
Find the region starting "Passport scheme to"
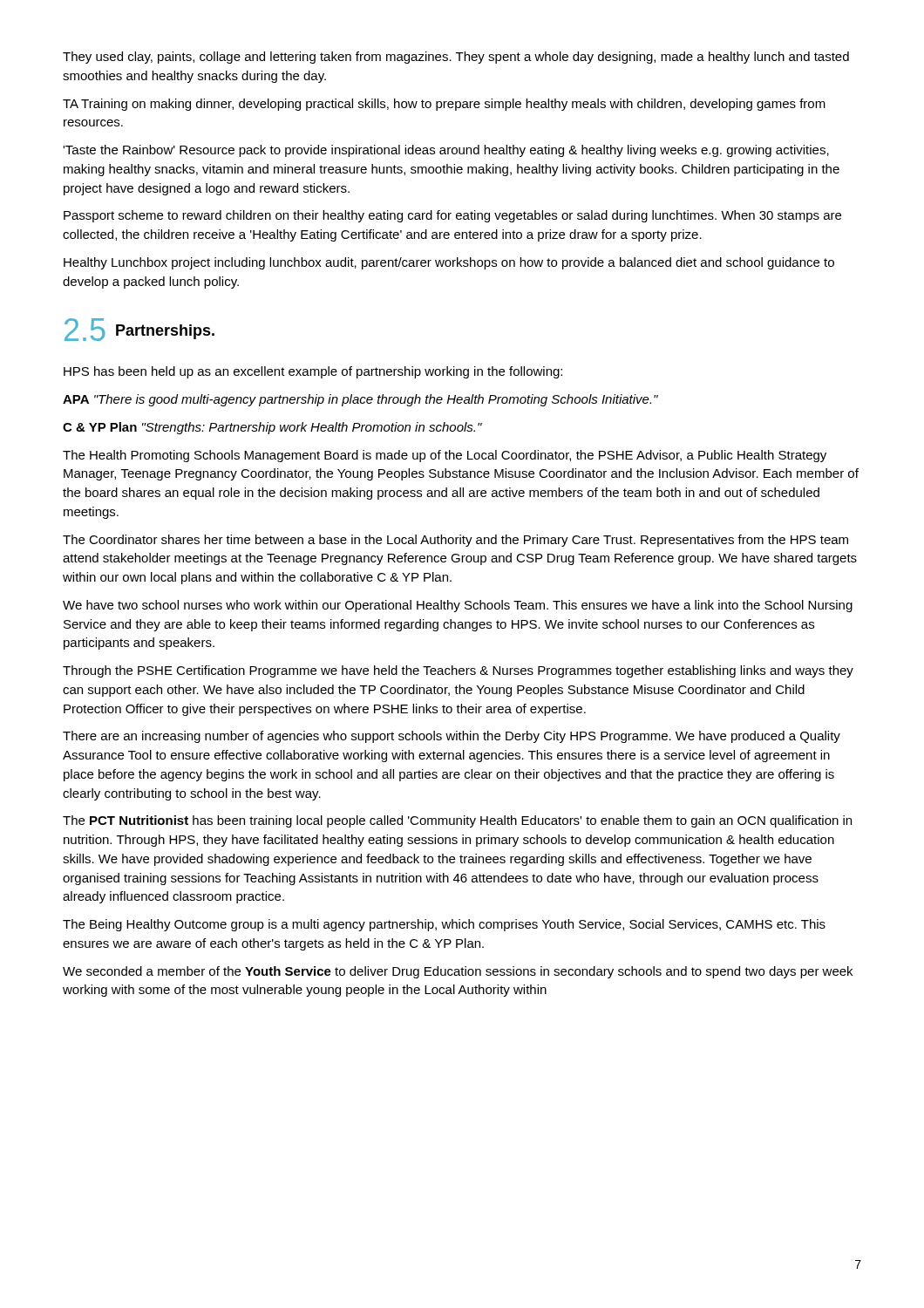click(462, 225)
